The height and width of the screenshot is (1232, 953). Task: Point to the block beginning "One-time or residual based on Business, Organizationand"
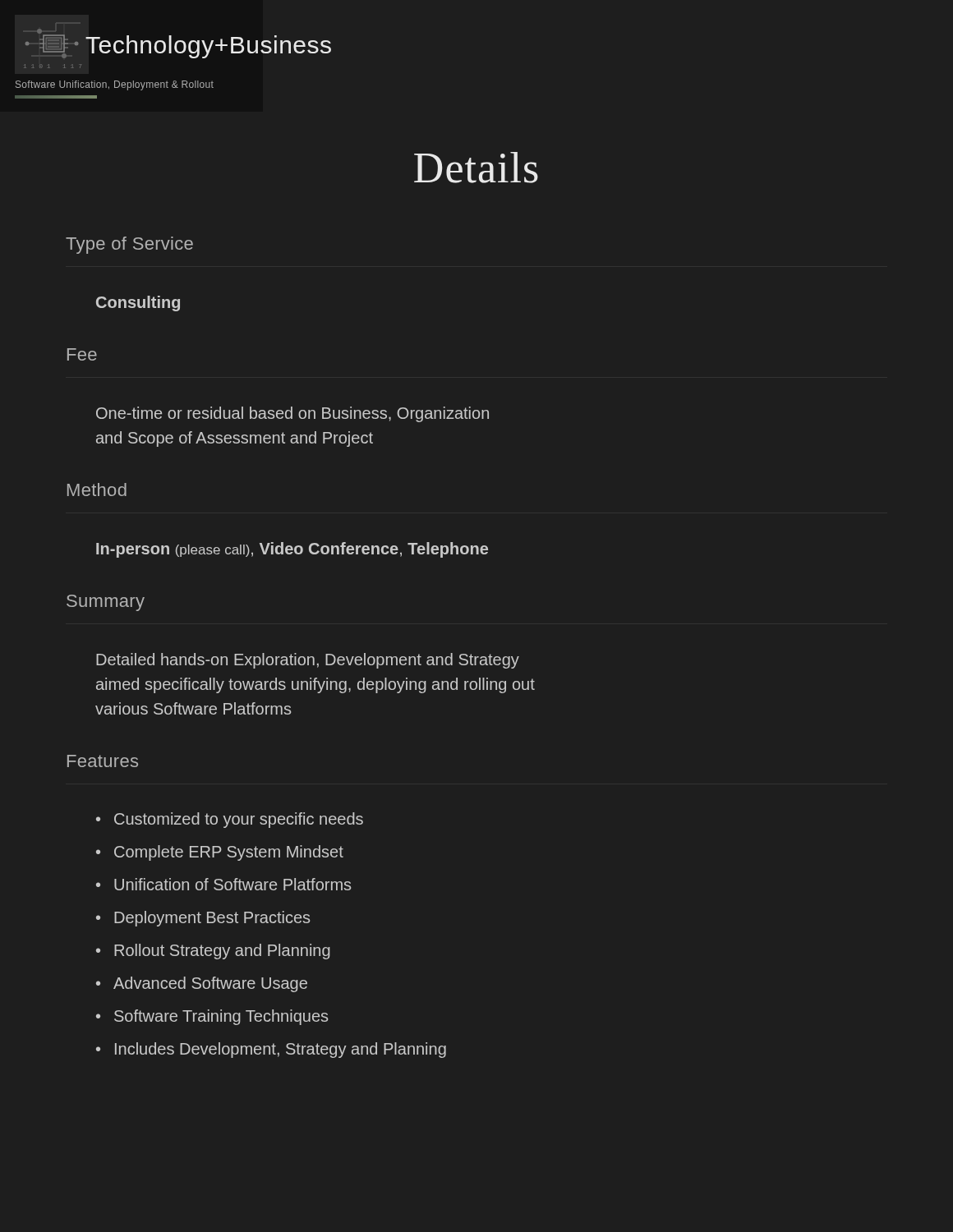pyautogui.click(x=293, y=425)
